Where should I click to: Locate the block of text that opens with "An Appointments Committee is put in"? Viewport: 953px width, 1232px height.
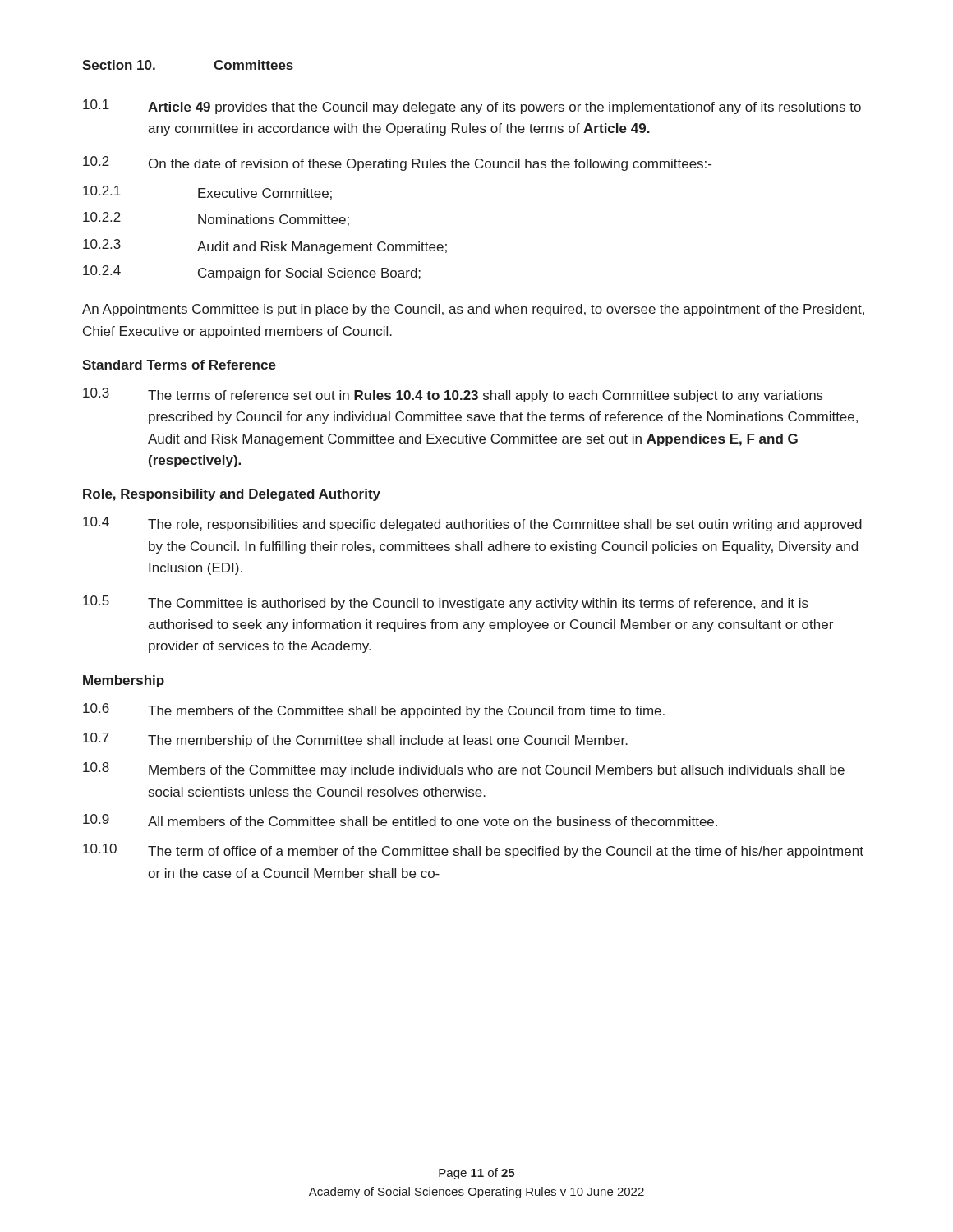(x=474, y=320)
